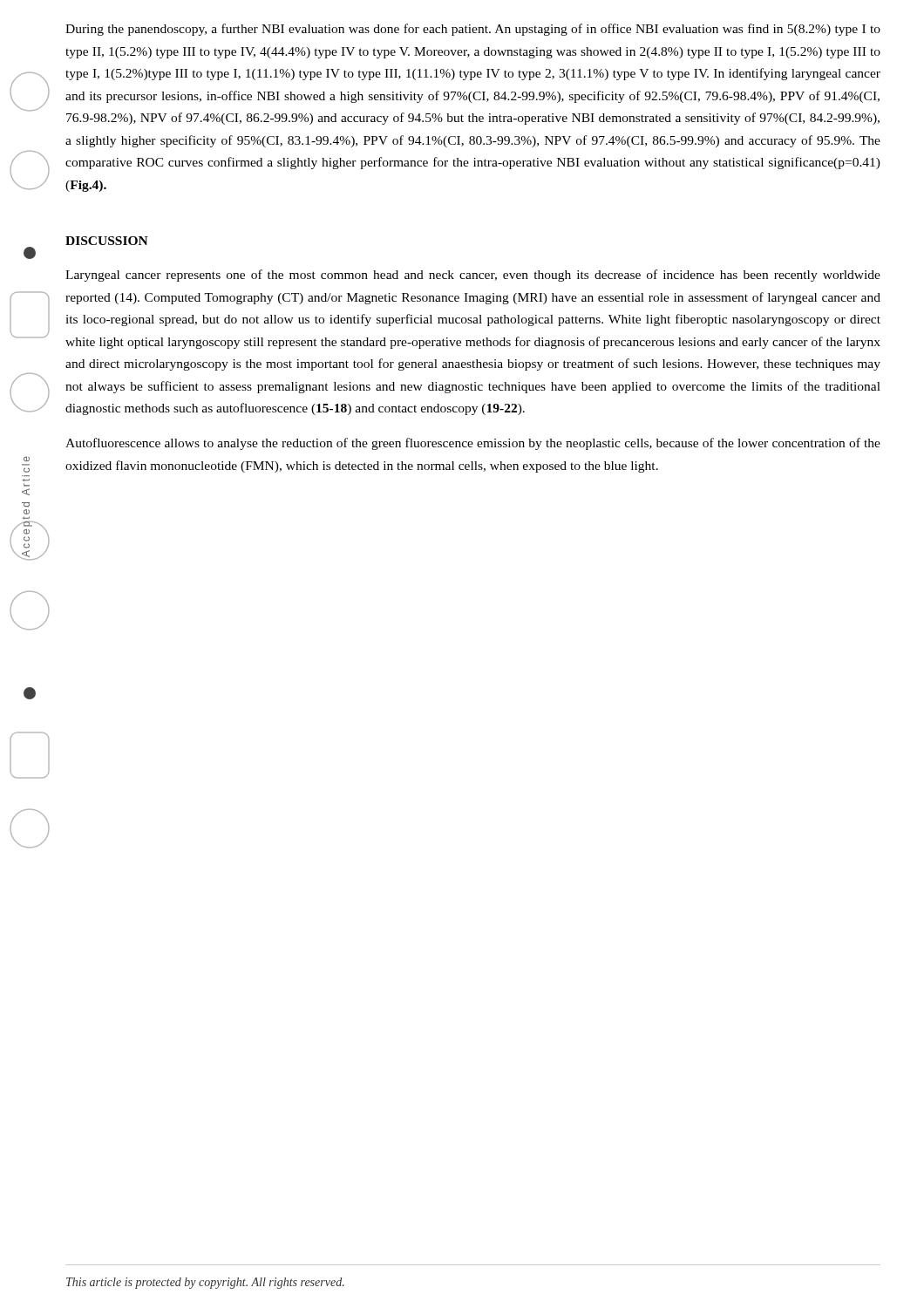Find the text block containing "Laryngeal cancer represents one of the most"
Image resolution: width=924 pixels, height=1308 pixels.
point(473,341)
